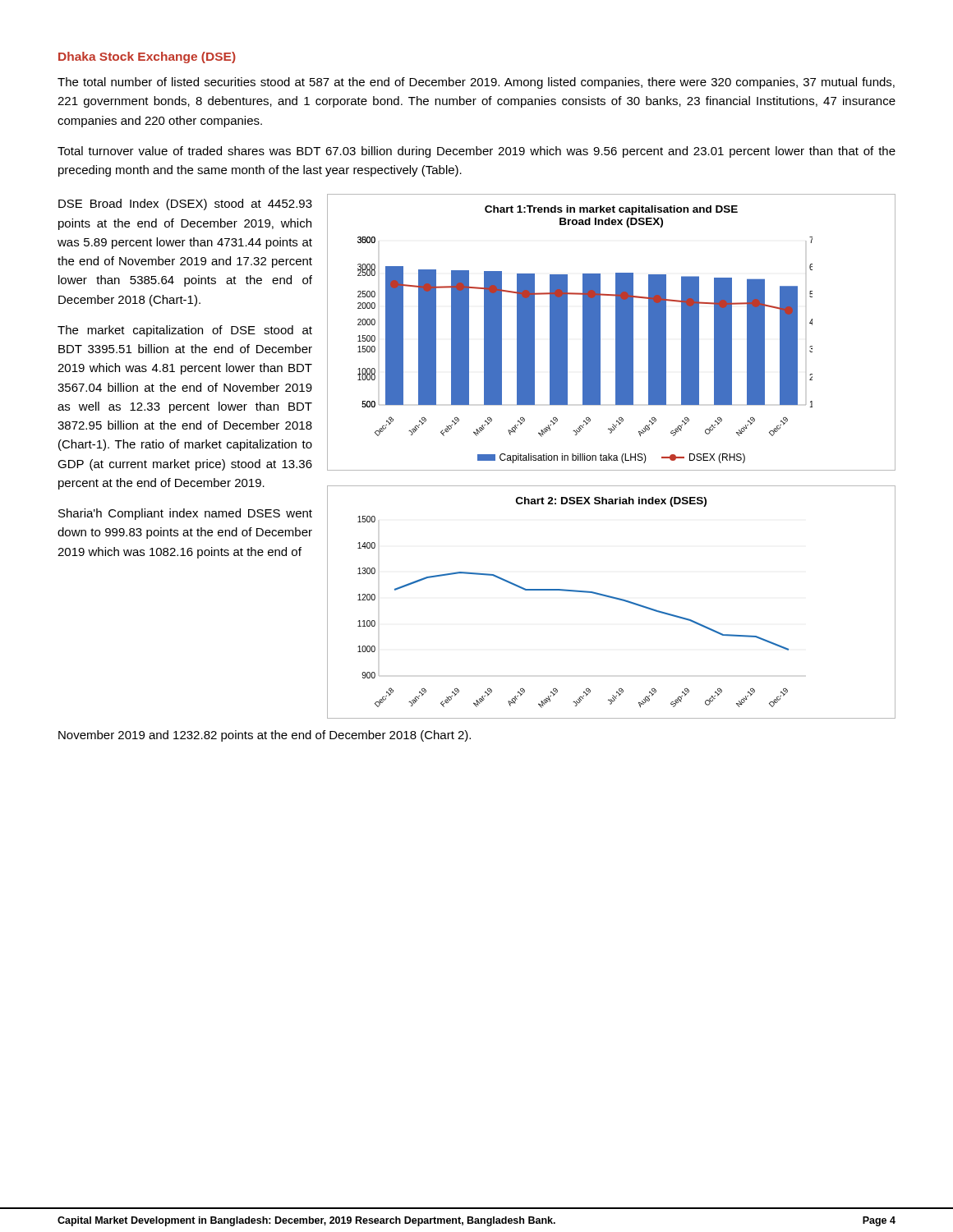Find the element starting "DSE Broad Index (DSEX) stood"

tap(185, 251)
